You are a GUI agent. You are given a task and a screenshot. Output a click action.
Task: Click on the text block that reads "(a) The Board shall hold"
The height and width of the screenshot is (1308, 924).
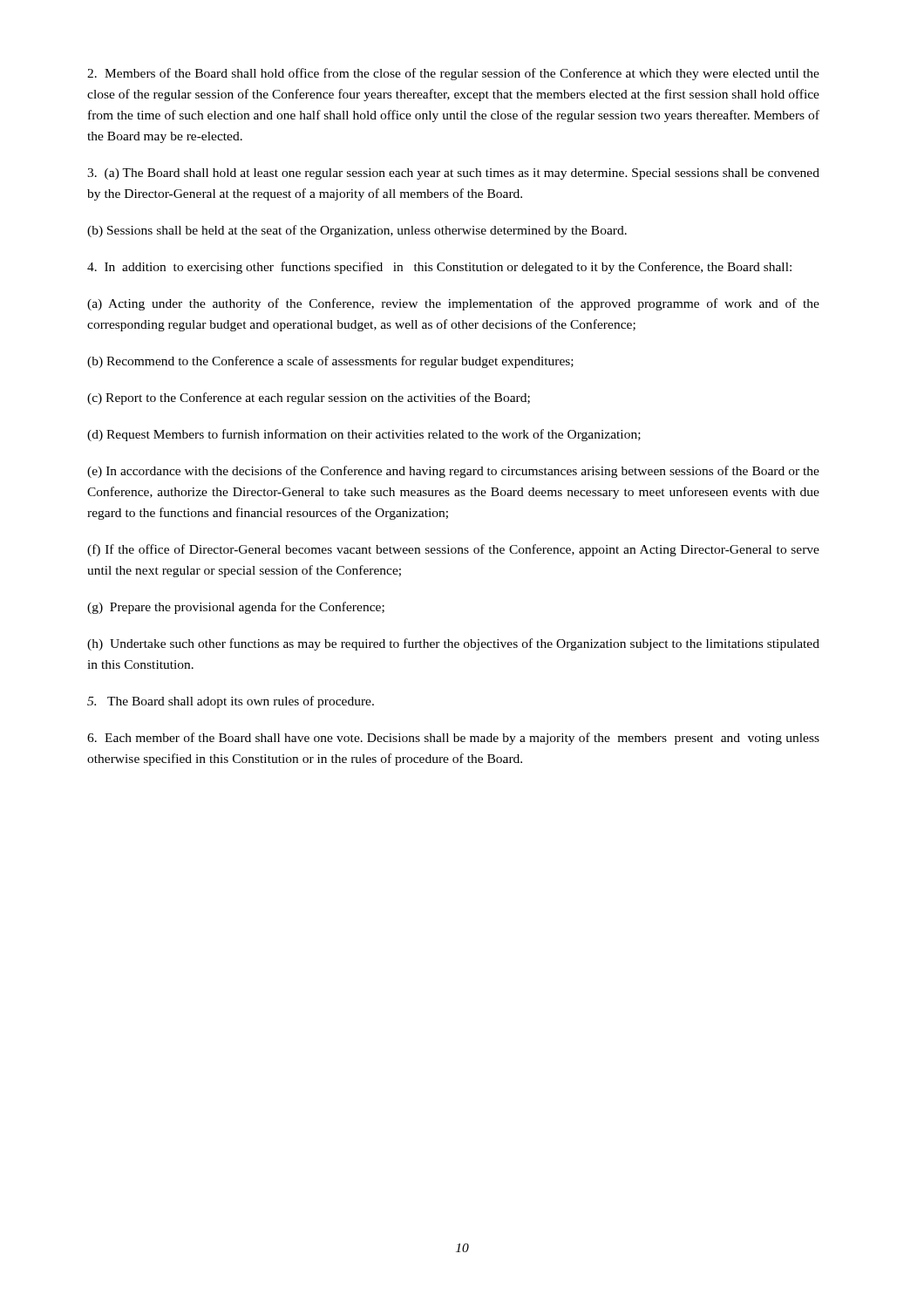pos(453,183)
